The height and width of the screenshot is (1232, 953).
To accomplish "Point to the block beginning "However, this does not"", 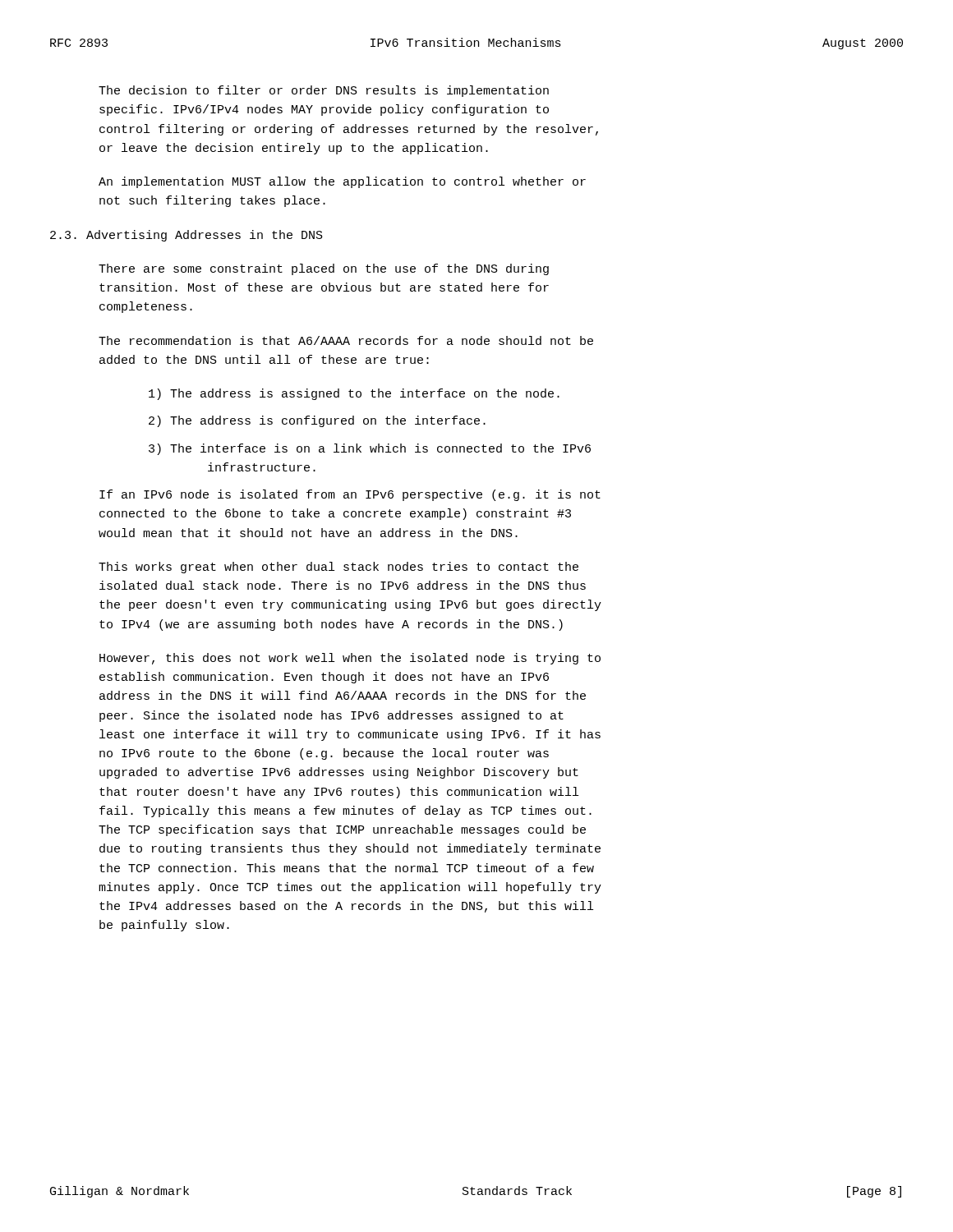I will click(x=350, y=793).
